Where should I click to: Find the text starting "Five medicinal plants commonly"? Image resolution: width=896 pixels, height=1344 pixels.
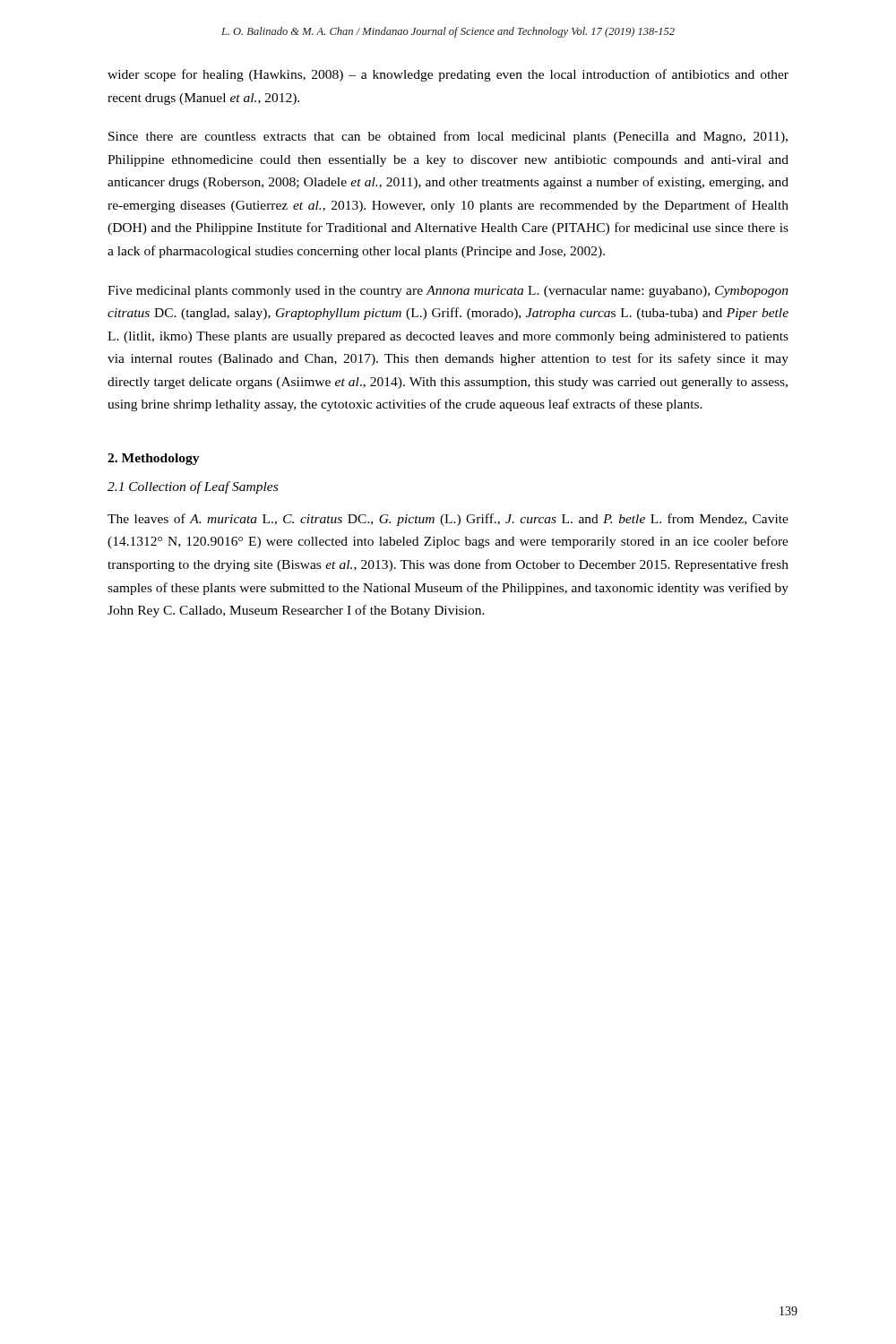448,347
